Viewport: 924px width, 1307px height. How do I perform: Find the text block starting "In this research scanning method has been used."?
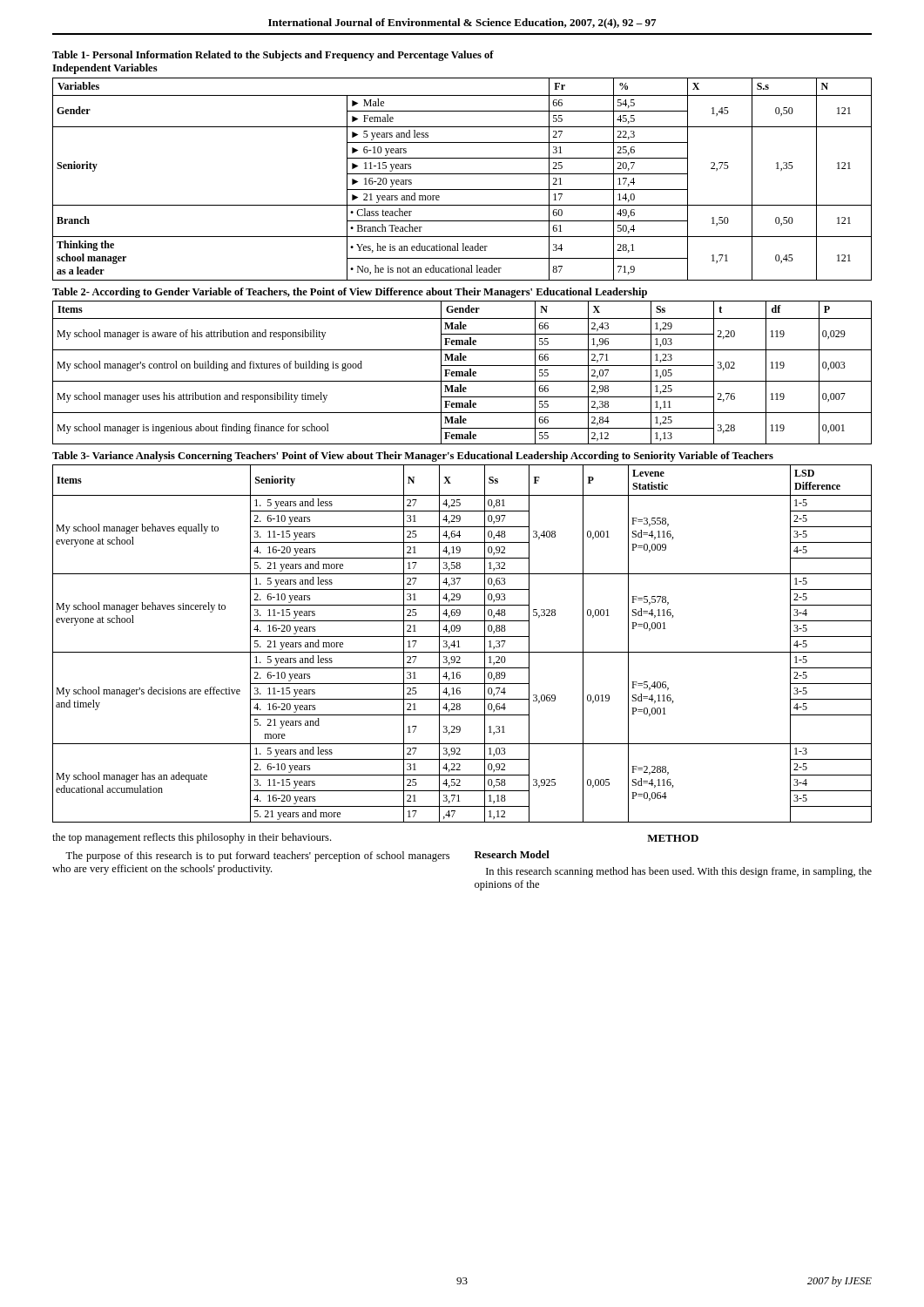point(673,878)
